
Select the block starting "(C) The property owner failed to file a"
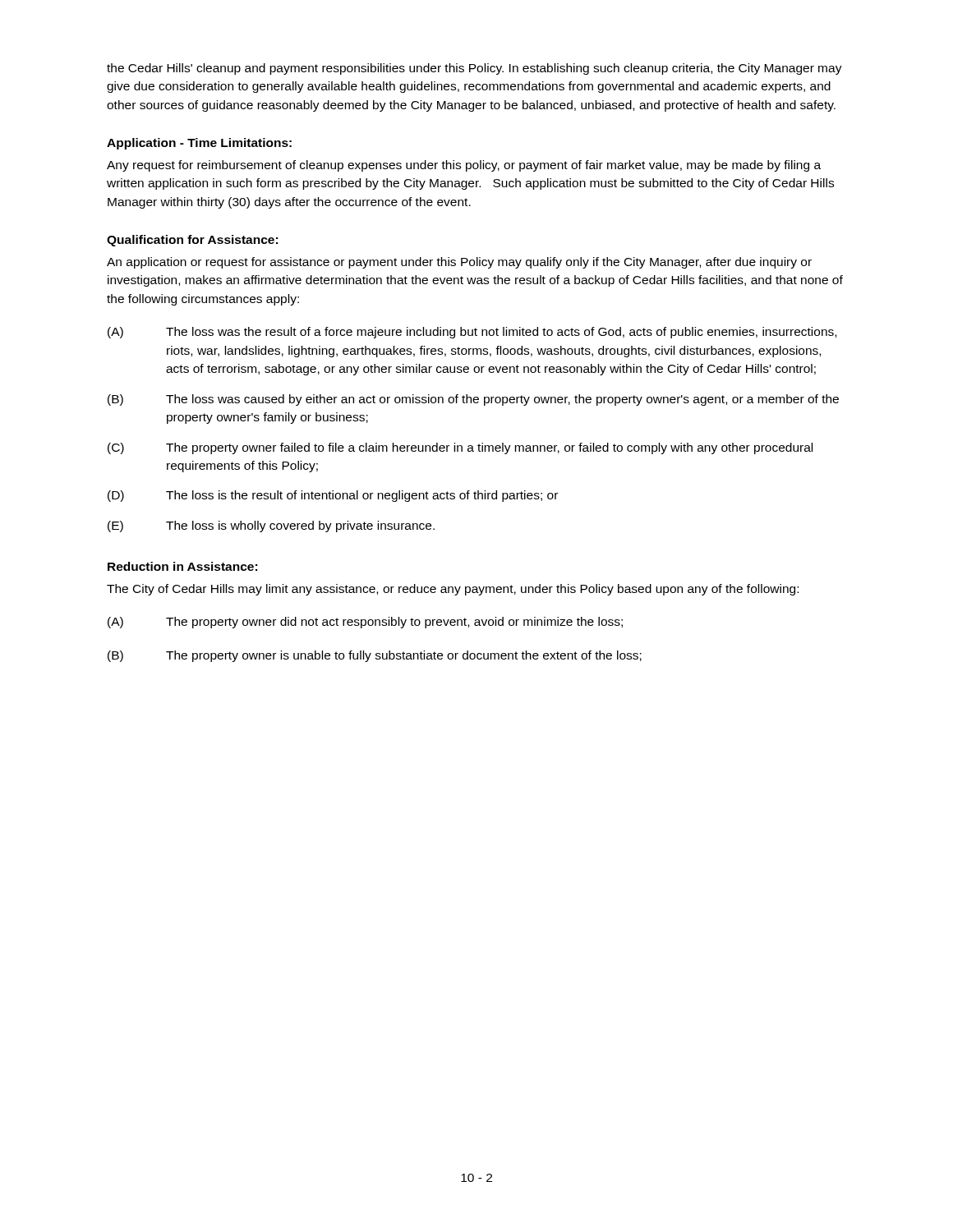point(476,457)
